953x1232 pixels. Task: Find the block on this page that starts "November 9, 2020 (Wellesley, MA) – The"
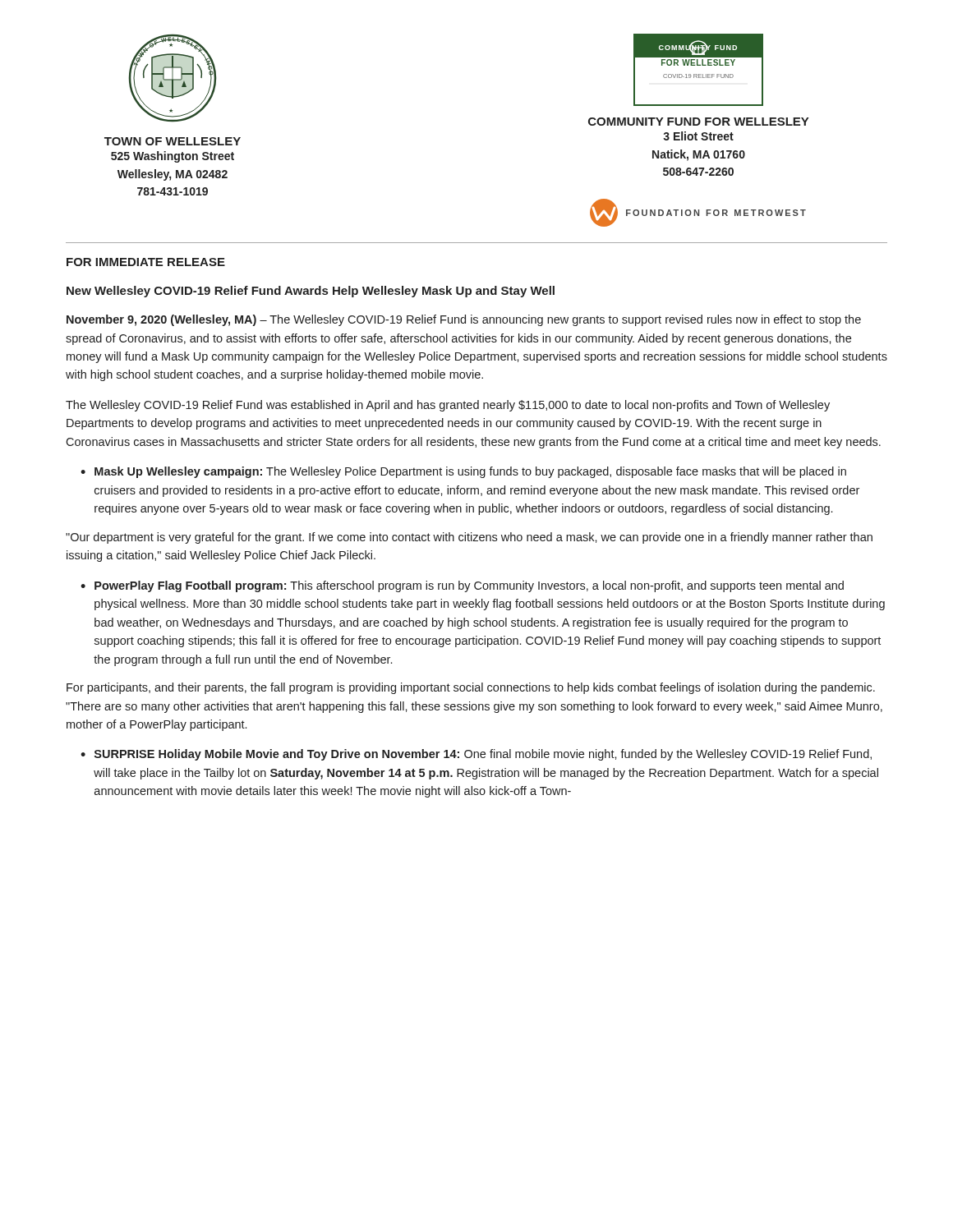tap(476, 347)
